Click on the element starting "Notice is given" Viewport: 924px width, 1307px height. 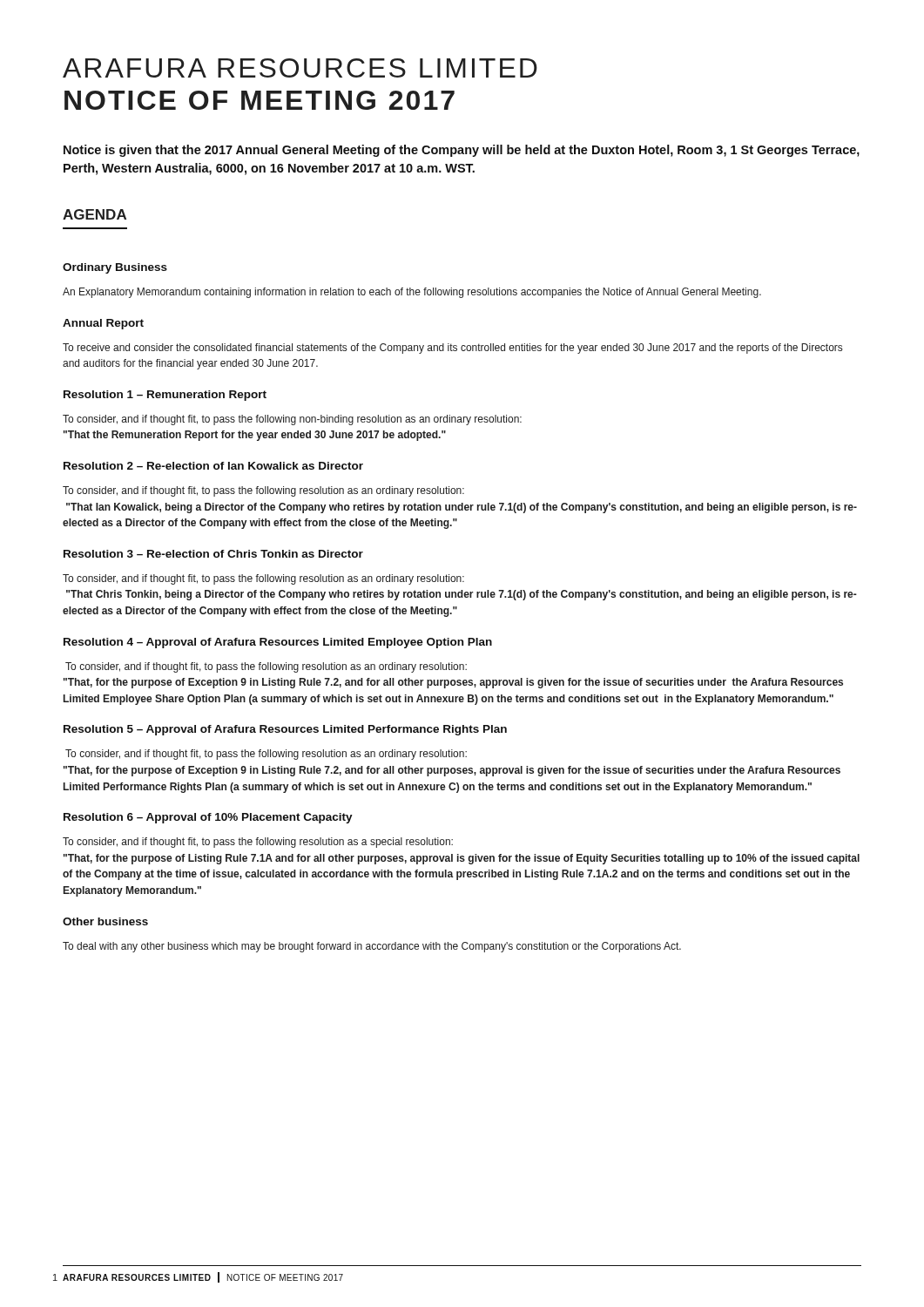point(461,159)
